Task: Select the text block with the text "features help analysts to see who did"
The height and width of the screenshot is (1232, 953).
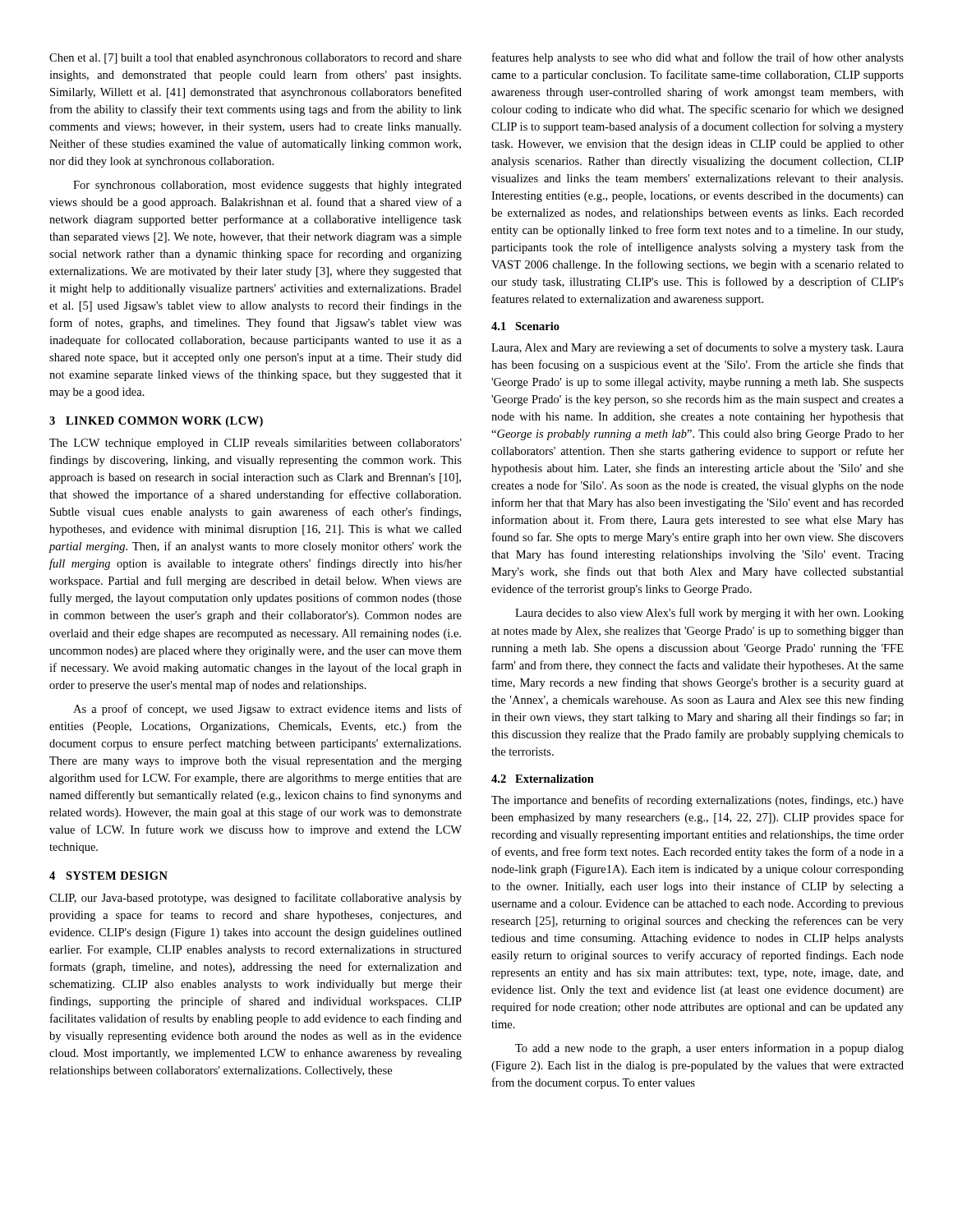Action: click(x=698, y=179)
